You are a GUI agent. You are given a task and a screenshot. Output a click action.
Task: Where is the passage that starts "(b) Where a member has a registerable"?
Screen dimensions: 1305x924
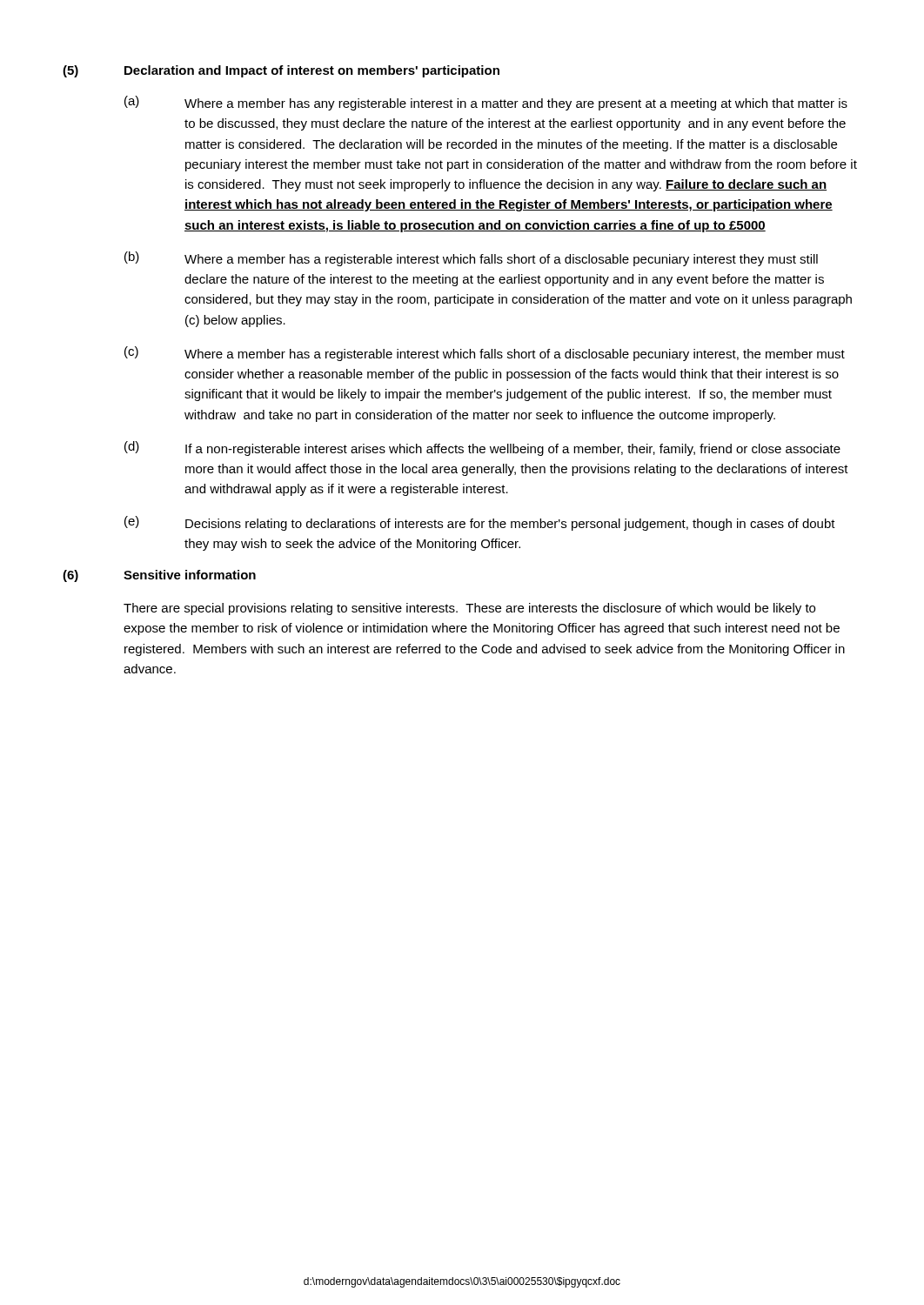click(x=492, y=289)
